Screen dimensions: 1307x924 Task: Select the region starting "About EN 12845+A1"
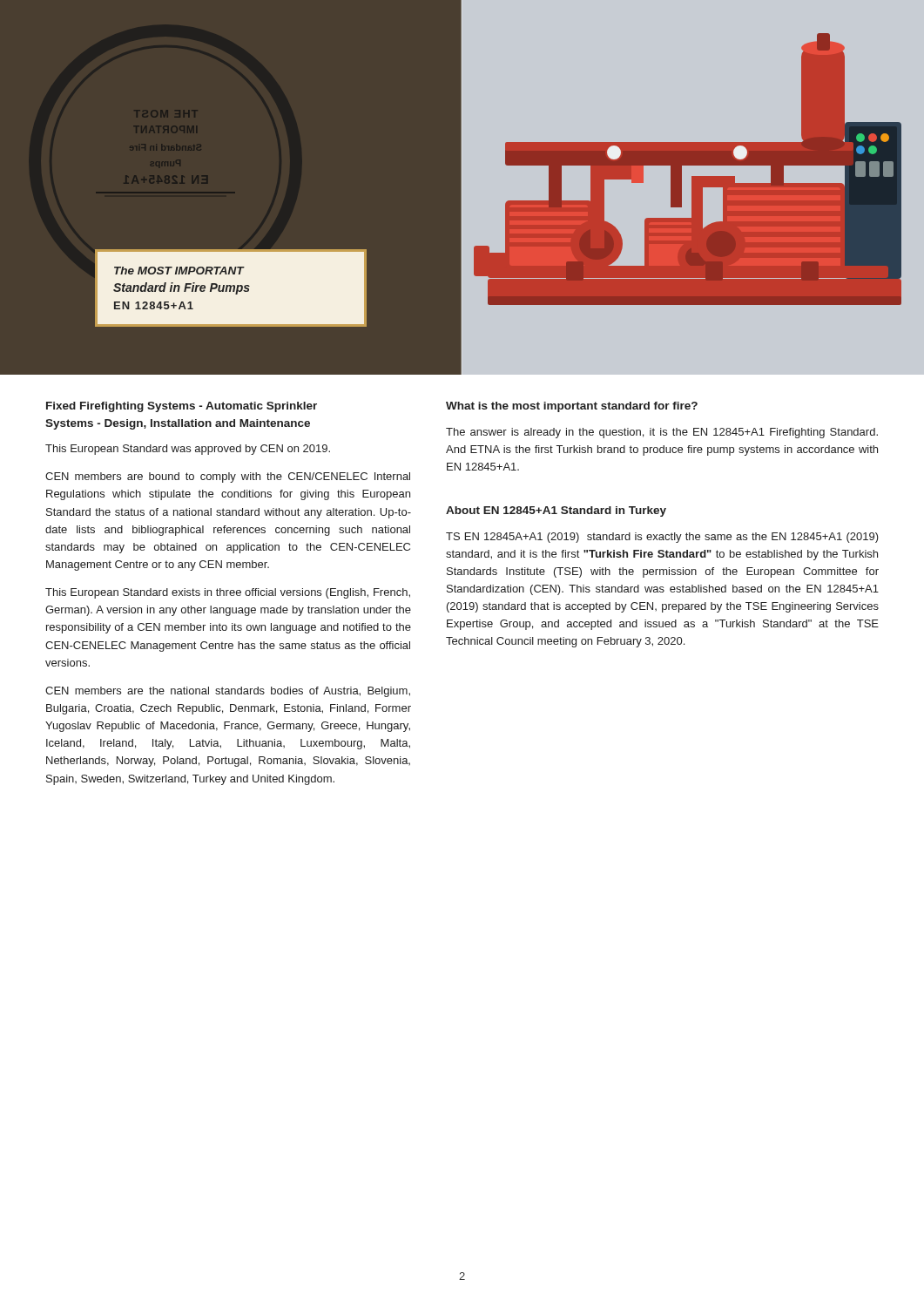(x=556, y=510)
